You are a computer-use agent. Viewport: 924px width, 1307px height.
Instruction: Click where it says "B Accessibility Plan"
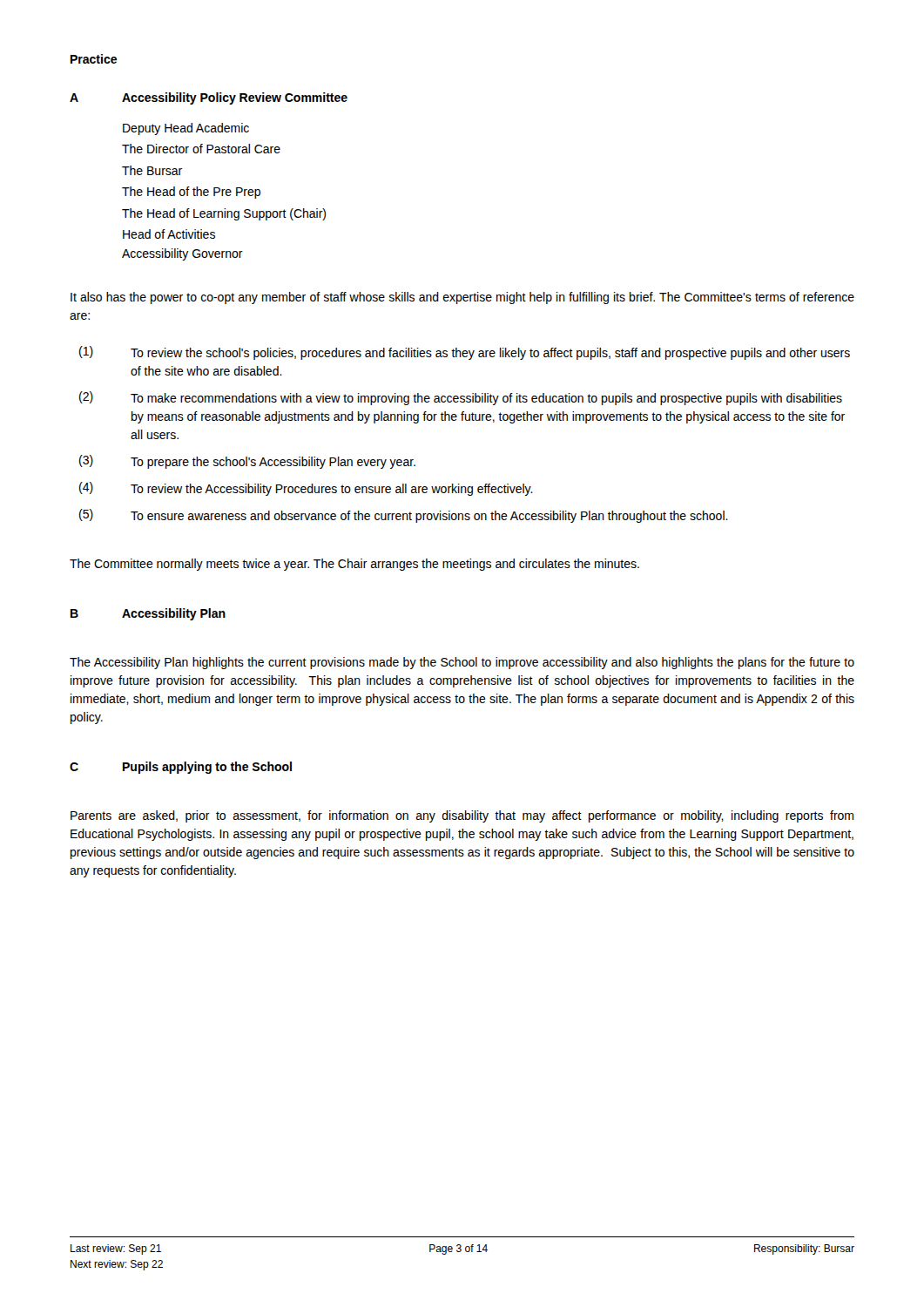click(148, 613)
